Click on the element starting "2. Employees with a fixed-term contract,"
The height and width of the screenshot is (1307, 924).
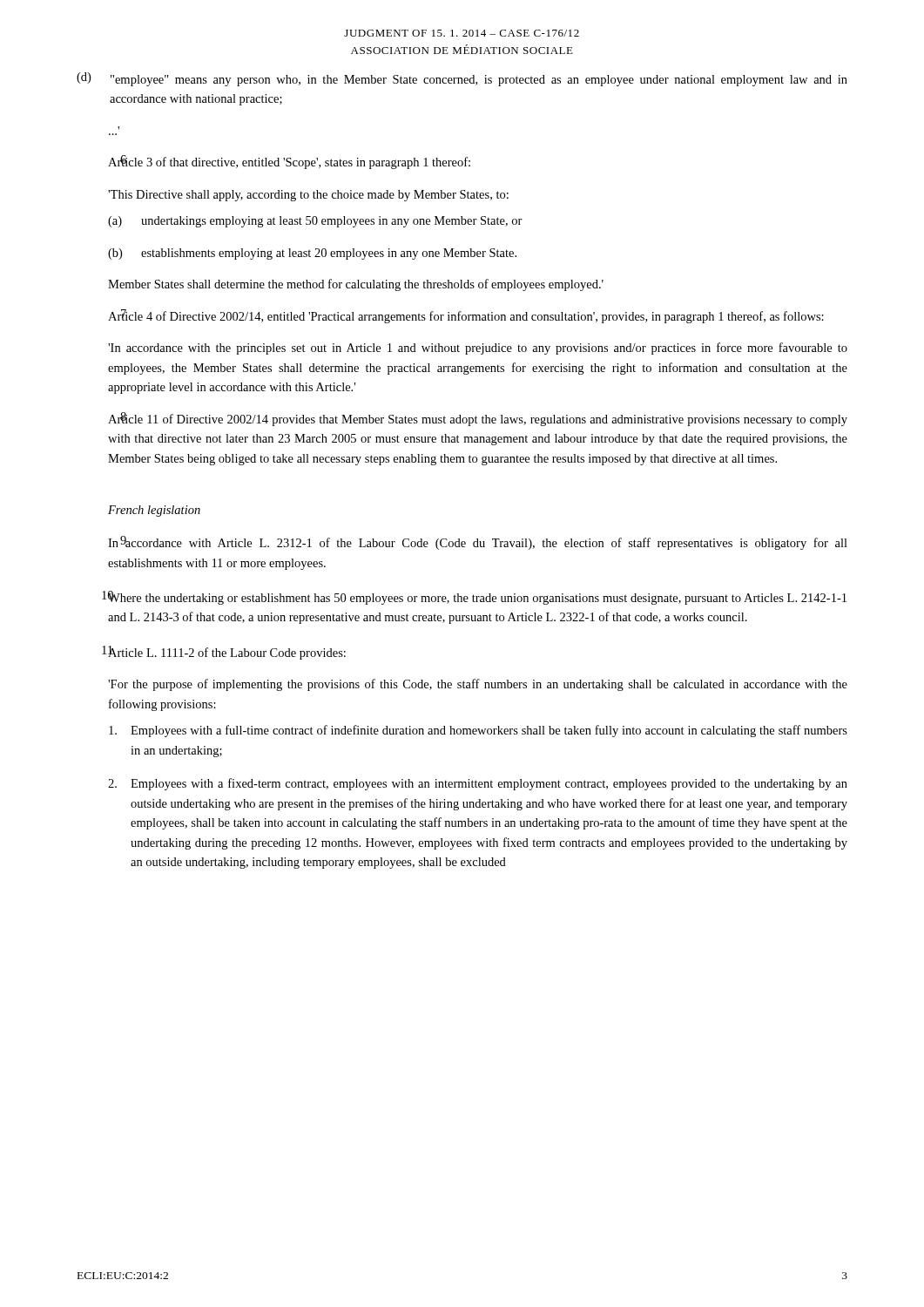click(478, 823)
